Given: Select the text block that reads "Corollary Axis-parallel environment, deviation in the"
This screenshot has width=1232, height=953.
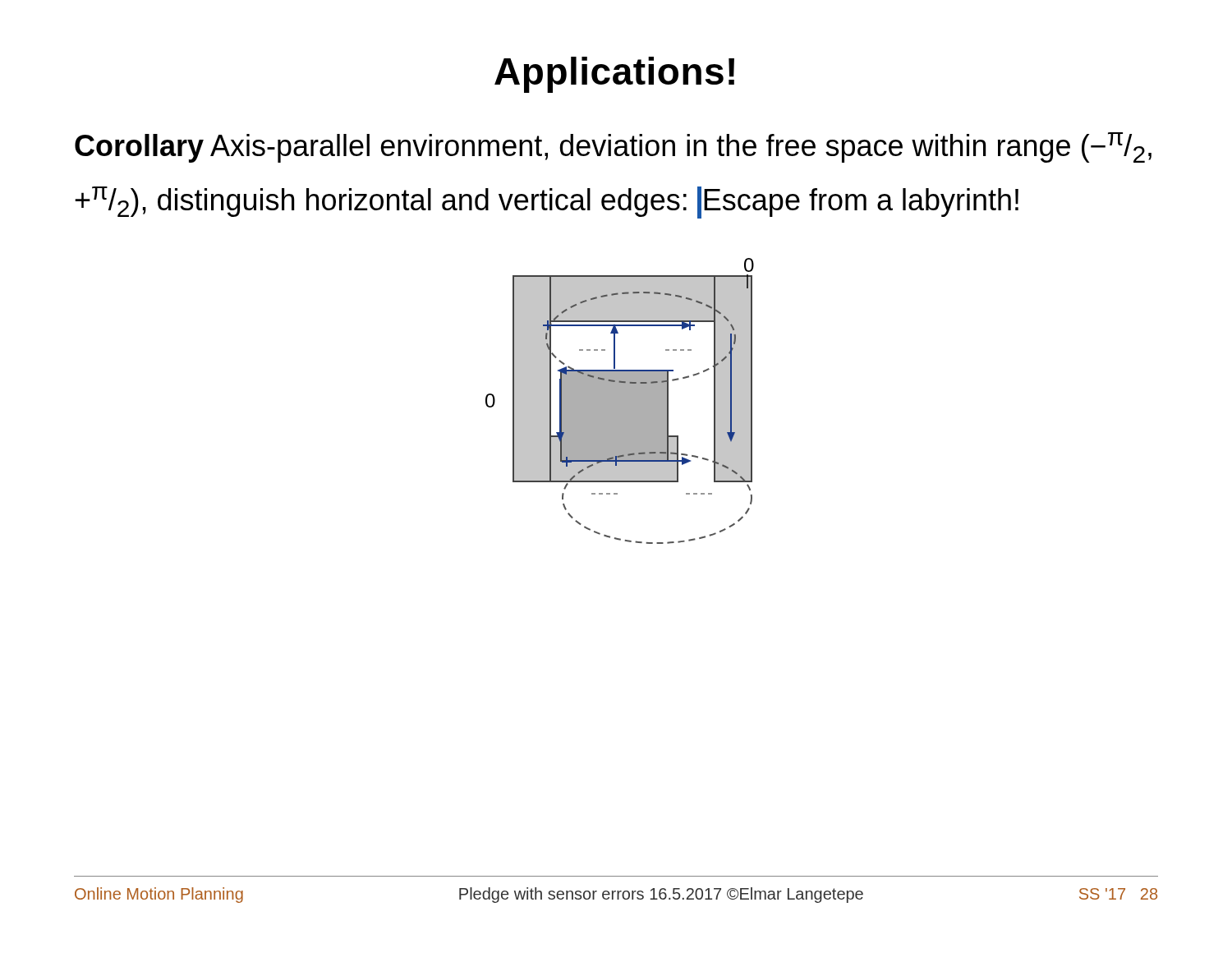Looking at the screenshot, I should 614,173.
